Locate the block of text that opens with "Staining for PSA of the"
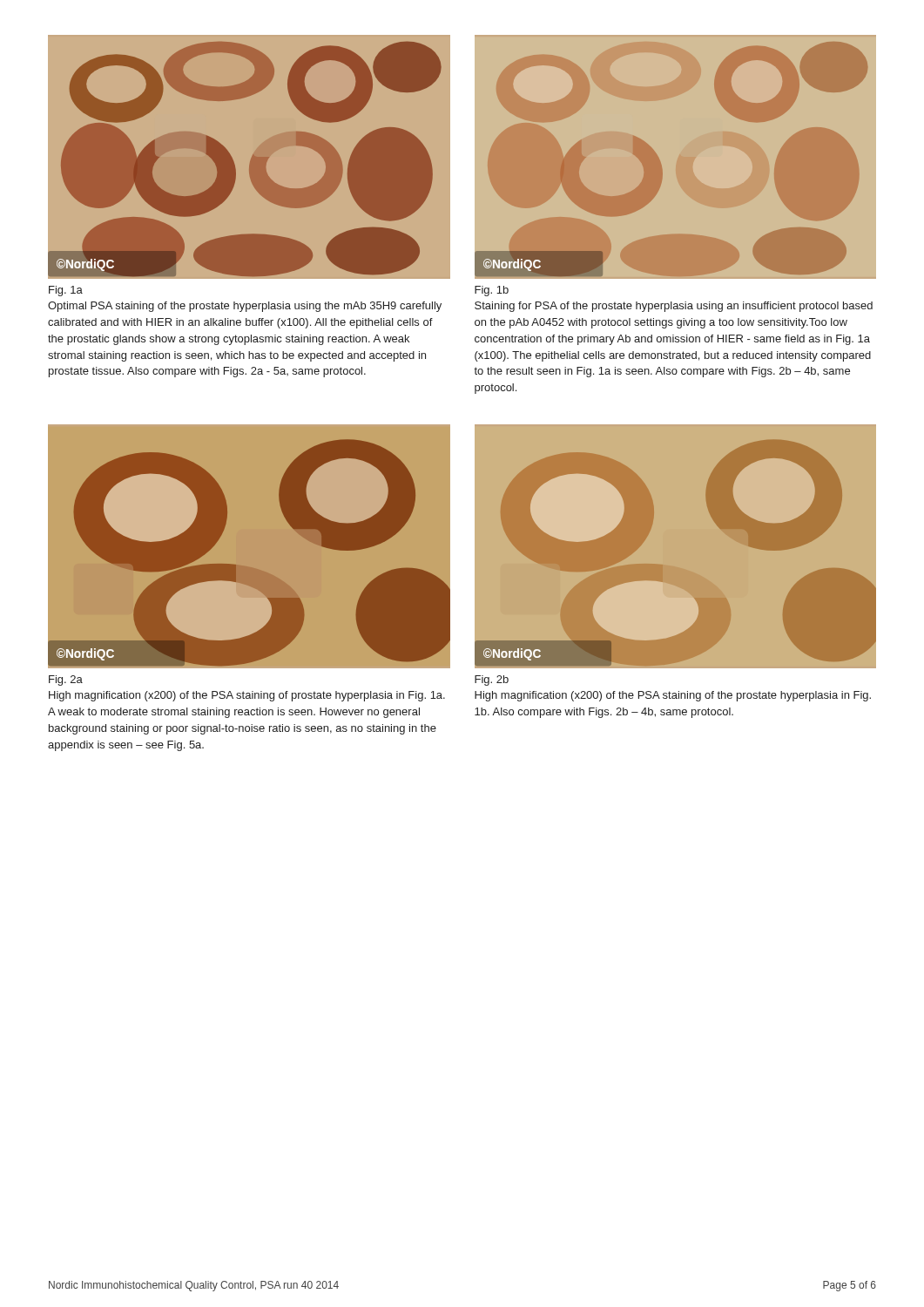This screenshot has height=1307, width=924. 674,346
